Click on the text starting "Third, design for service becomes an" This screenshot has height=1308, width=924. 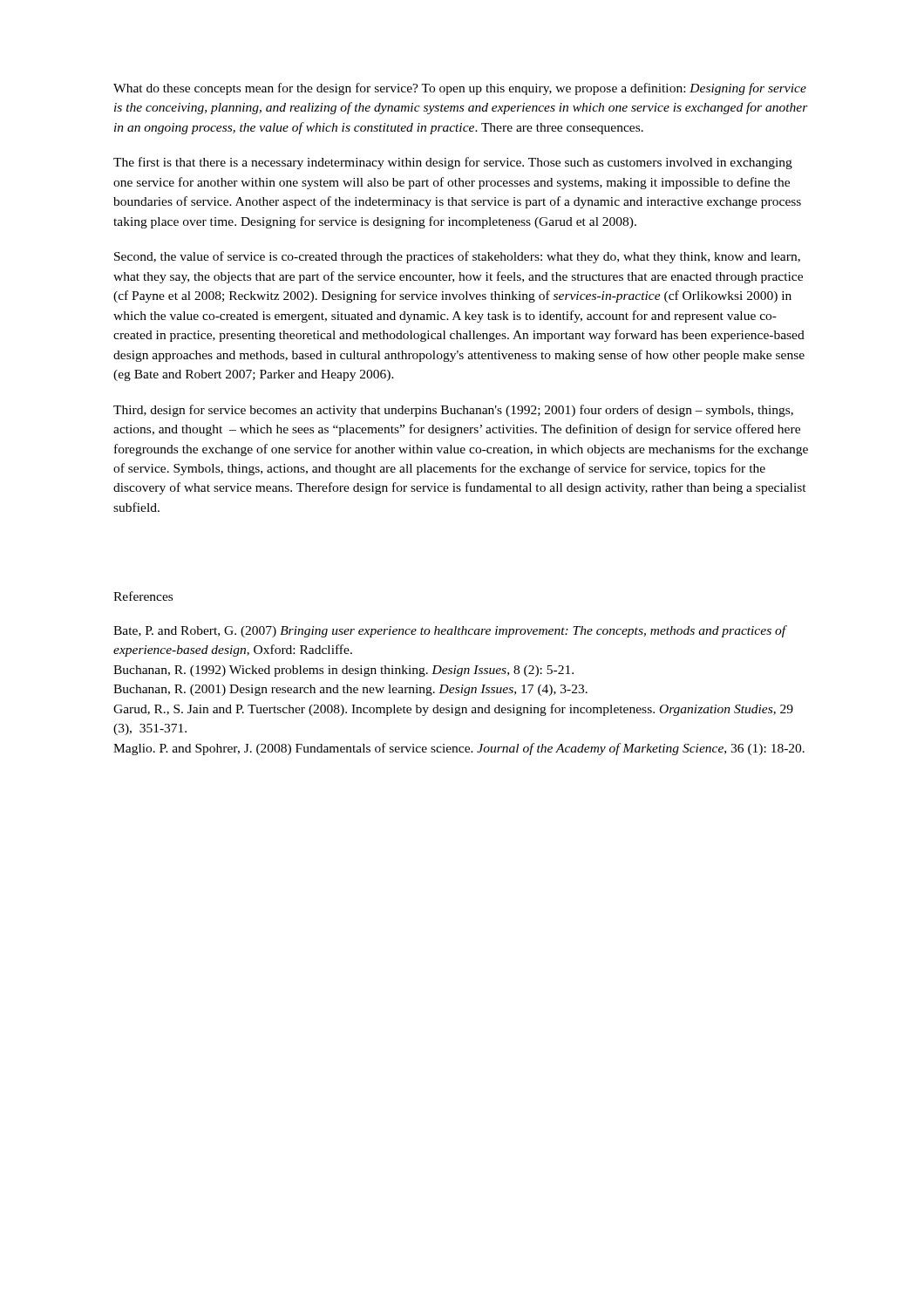(461, 458)
